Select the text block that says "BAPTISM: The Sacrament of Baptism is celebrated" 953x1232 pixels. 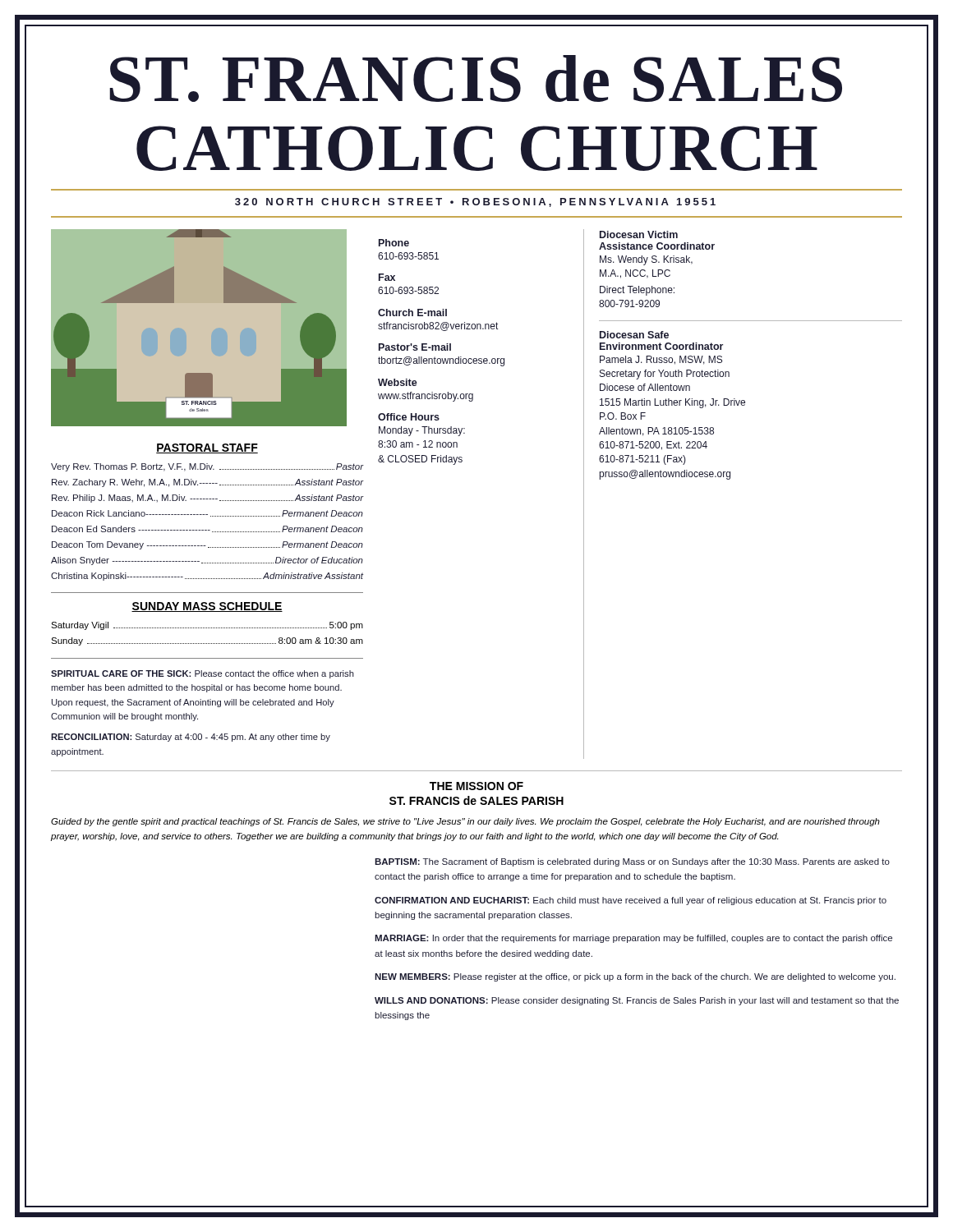[632, 869]
